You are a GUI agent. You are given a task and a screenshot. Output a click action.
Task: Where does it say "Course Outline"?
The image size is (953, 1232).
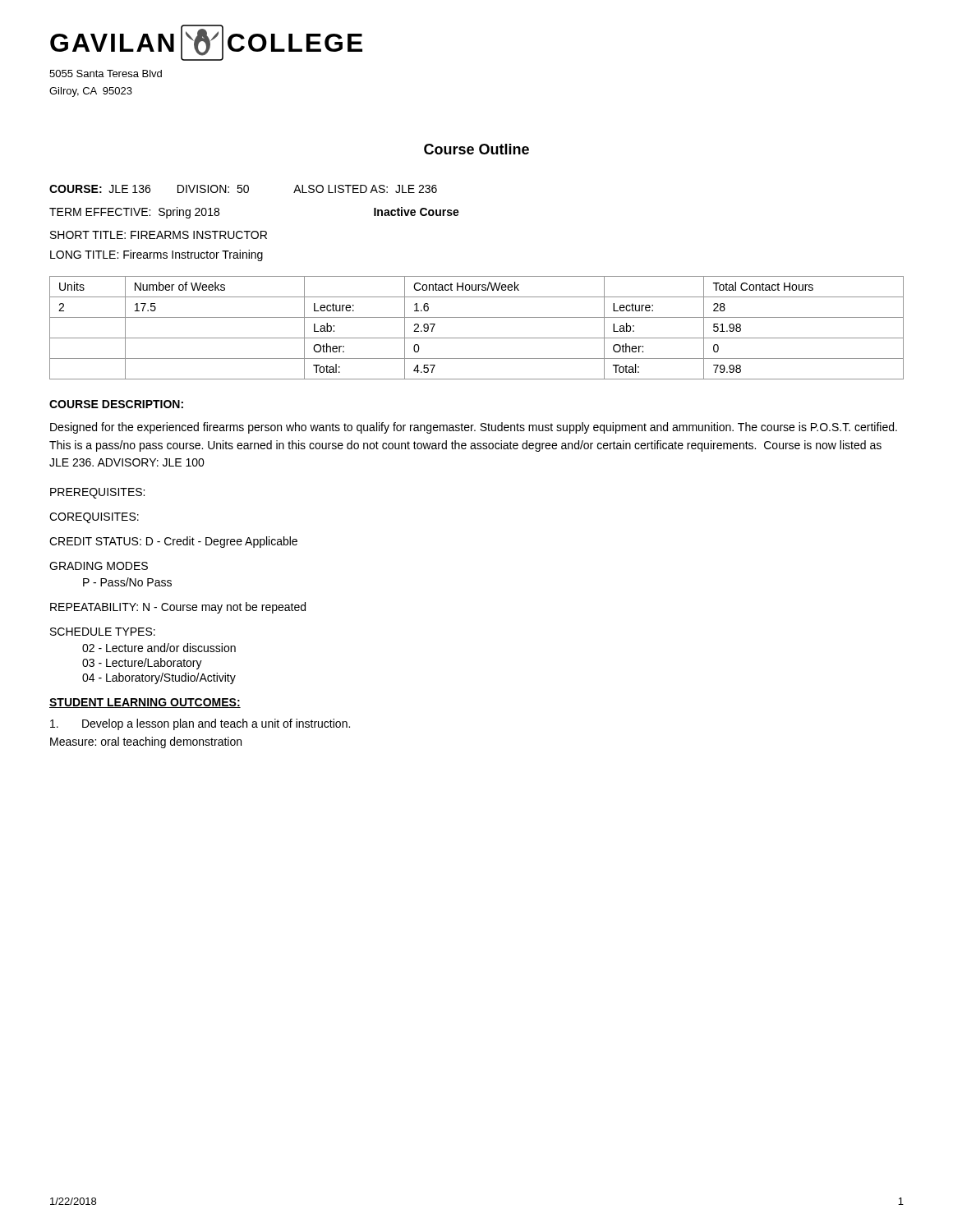[x=476, y=150]
